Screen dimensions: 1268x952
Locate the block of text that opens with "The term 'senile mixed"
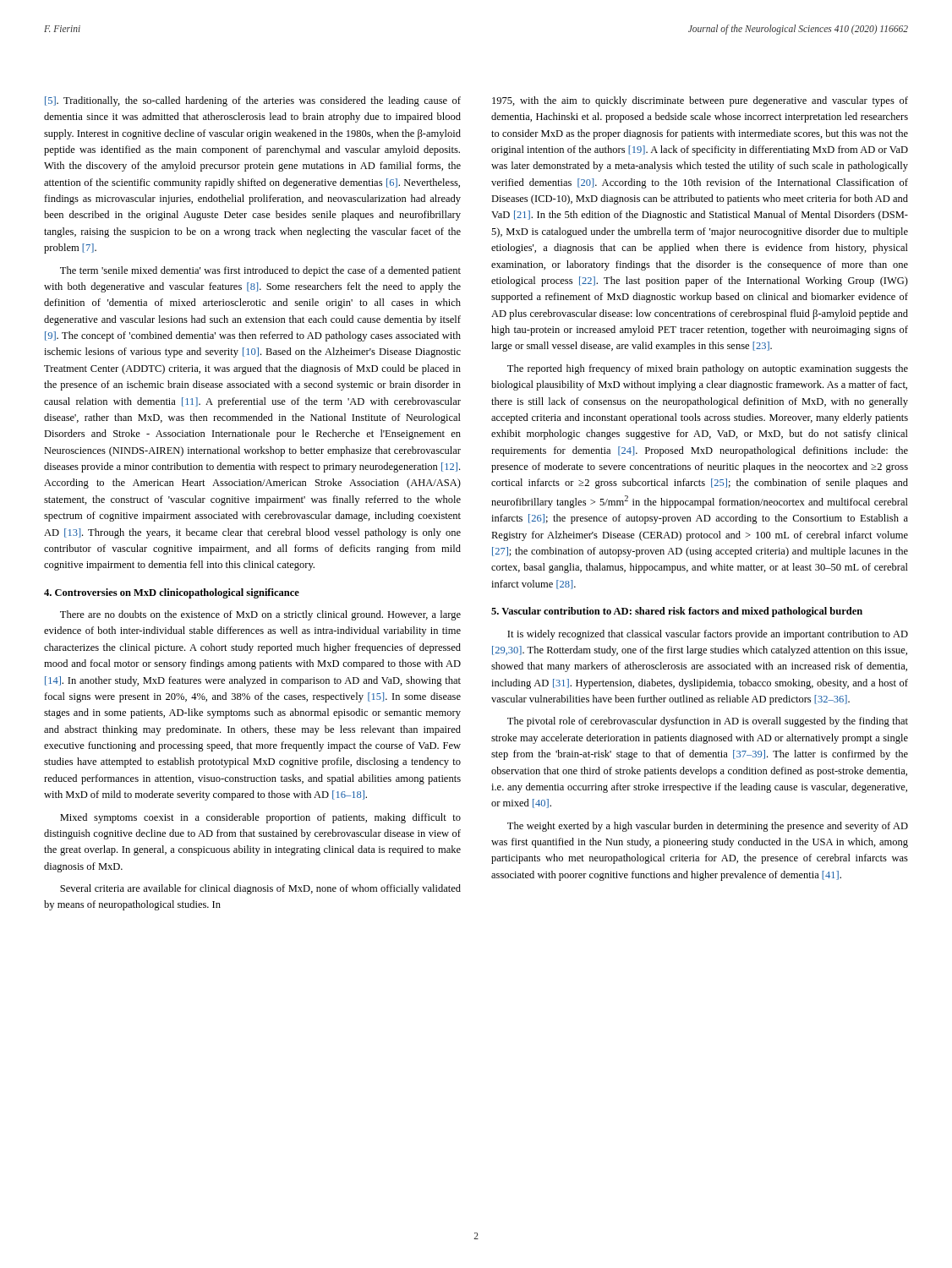click(252, 418)
